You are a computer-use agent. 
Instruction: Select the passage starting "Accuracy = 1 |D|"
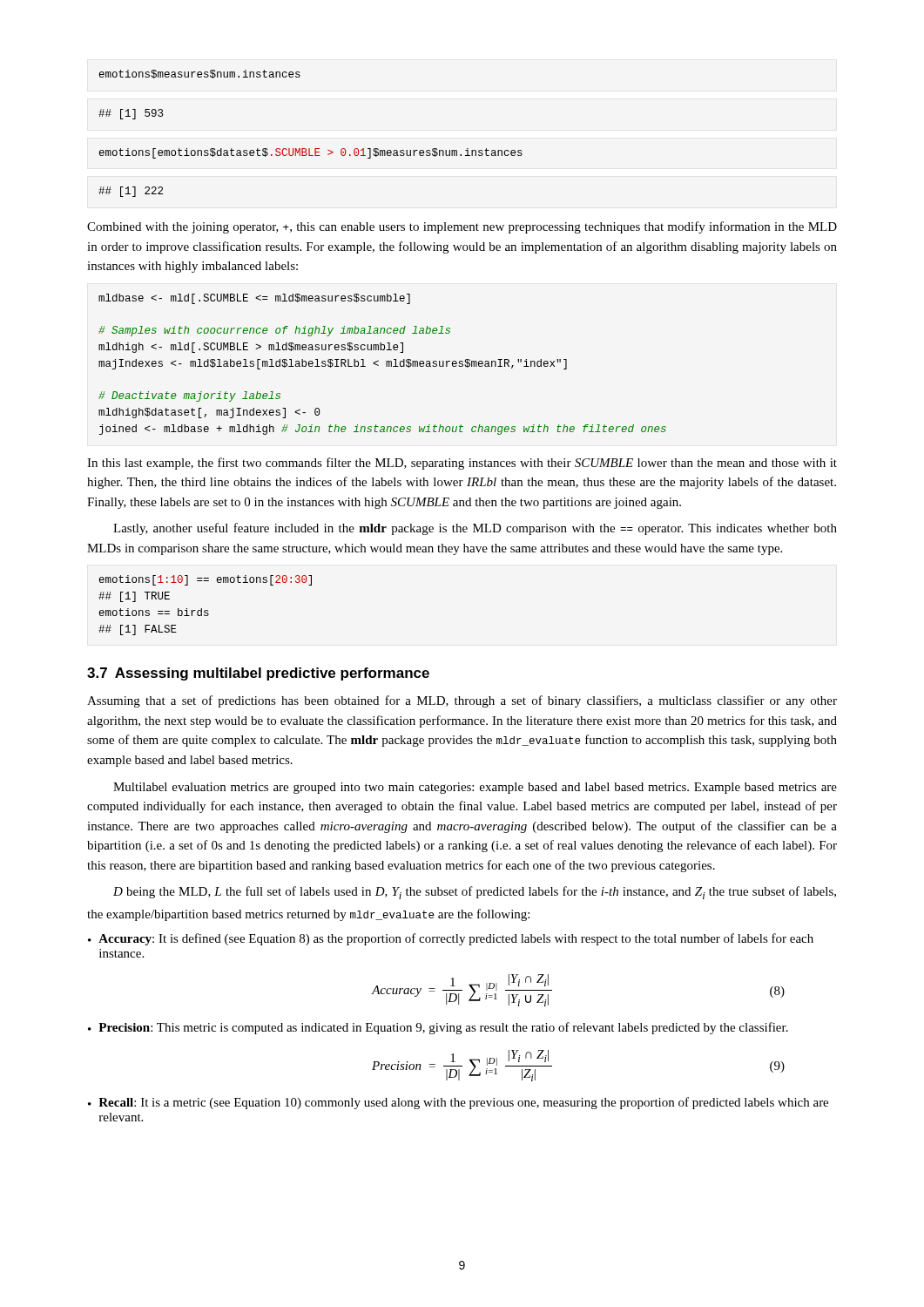pyautogui.click(x=452, y=990)
